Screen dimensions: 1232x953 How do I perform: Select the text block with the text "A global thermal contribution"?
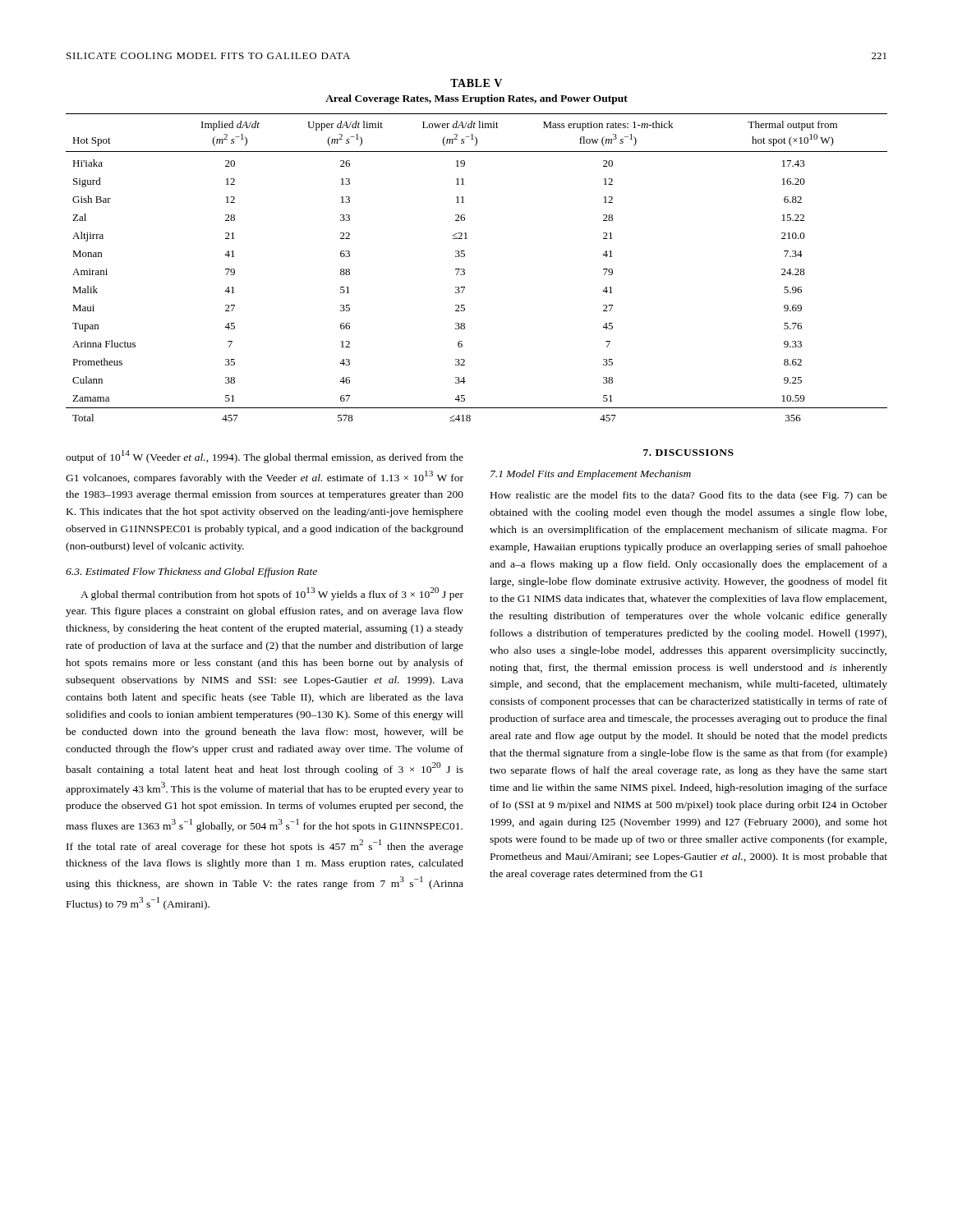(265, 748)
